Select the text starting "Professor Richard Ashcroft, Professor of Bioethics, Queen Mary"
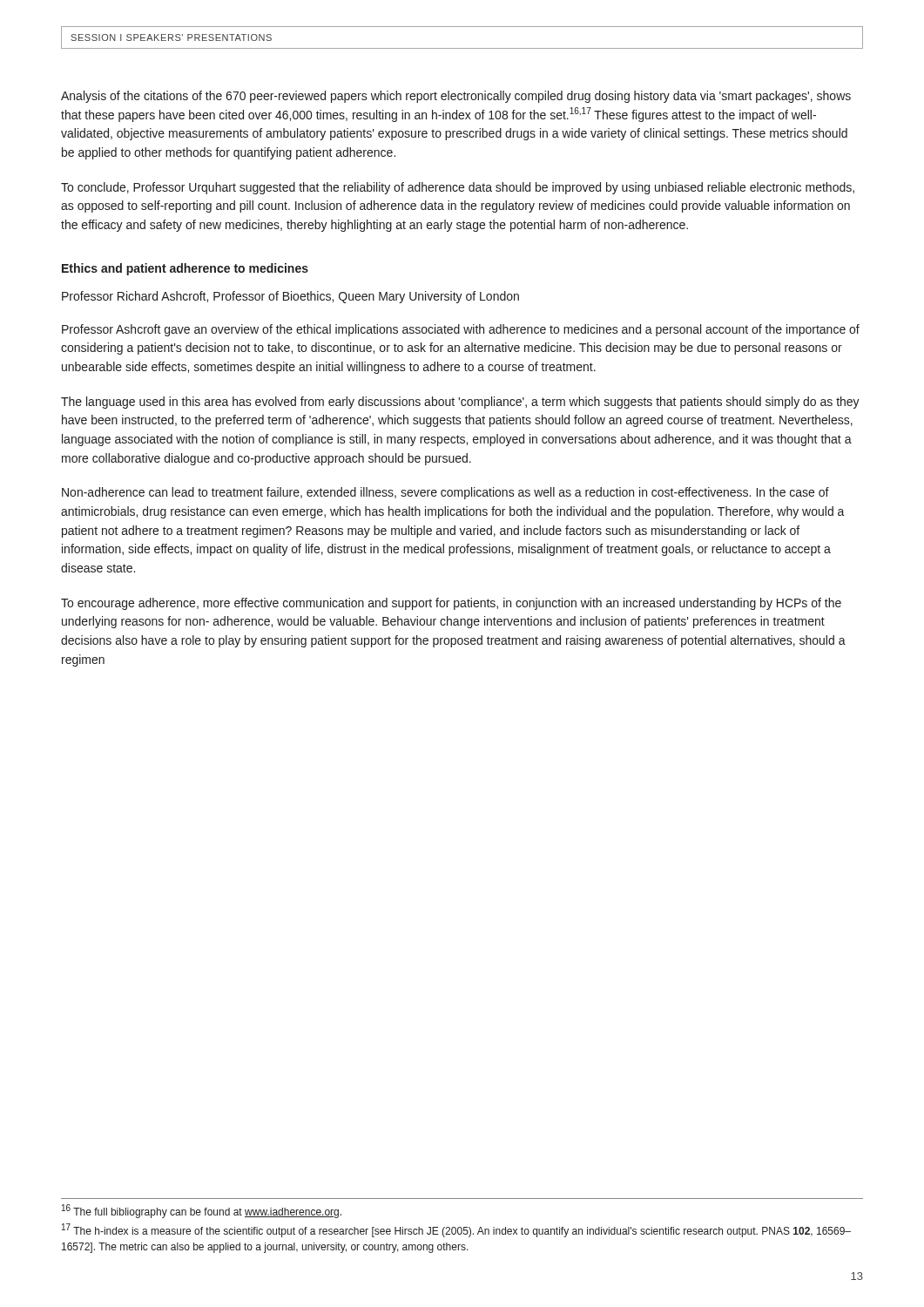 click(x=290, y=296)
